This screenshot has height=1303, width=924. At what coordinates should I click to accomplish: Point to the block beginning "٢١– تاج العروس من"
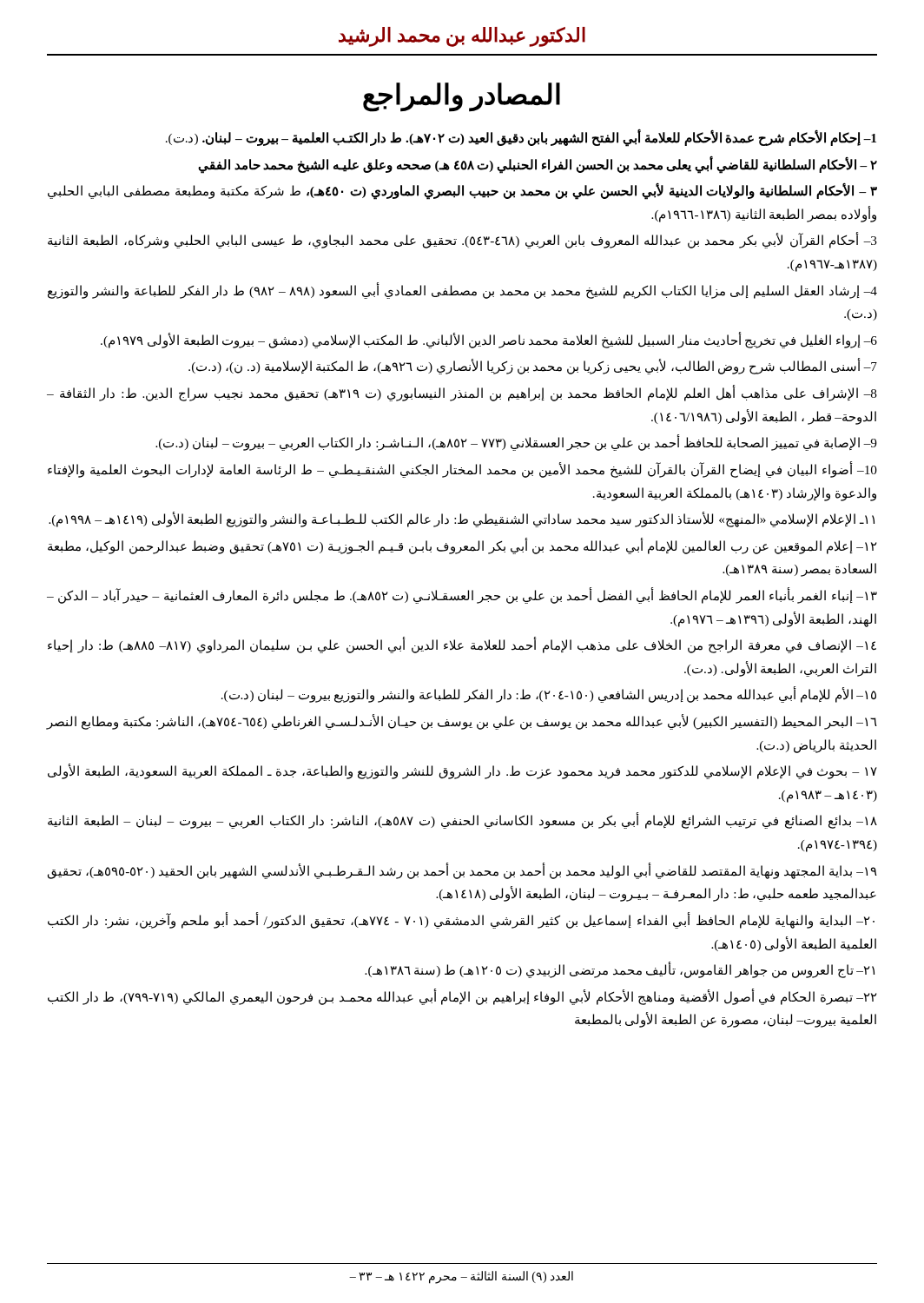click(621, 970)
